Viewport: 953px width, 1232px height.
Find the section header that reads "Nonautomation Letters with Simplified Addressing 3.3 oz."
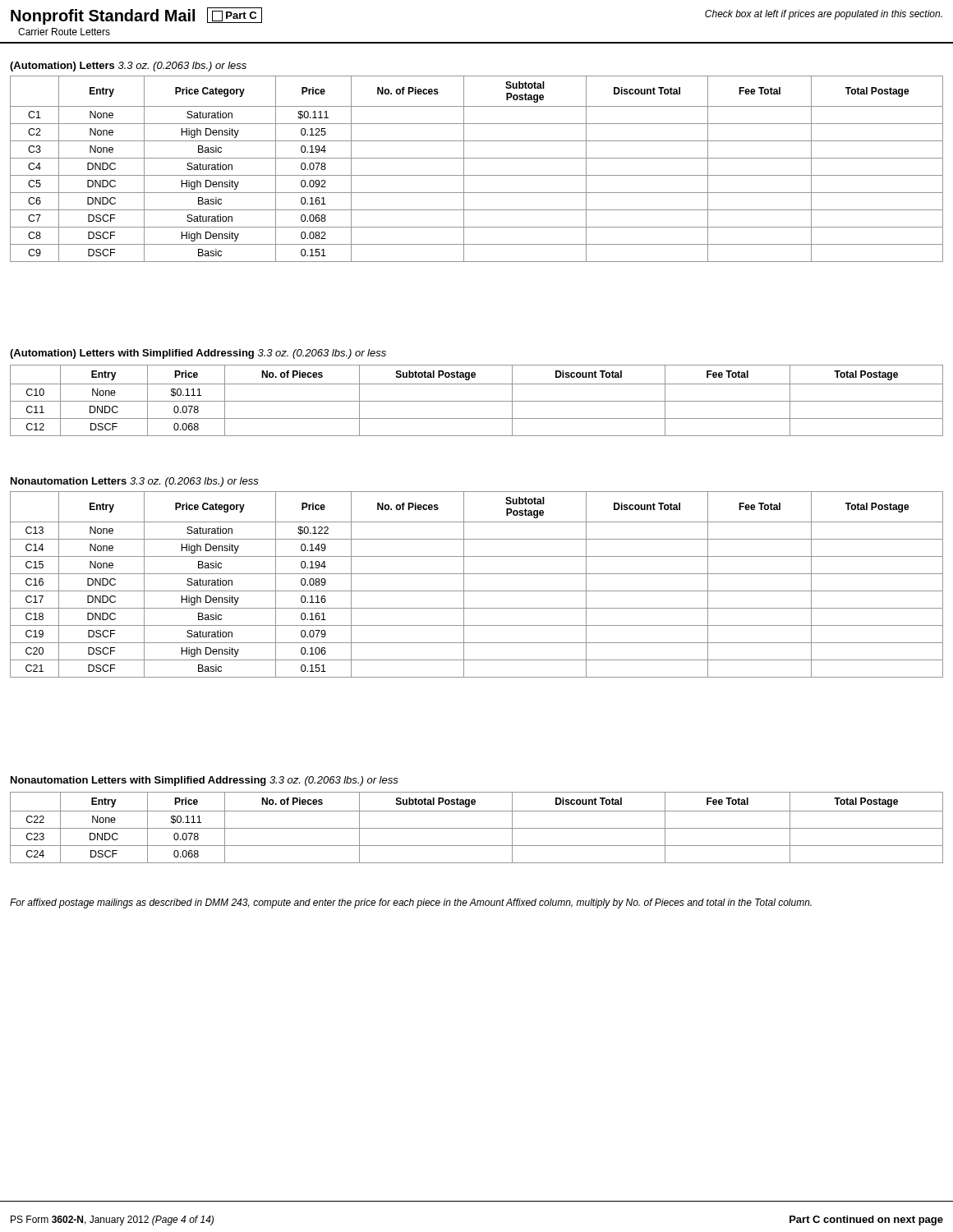click(204, 780)
